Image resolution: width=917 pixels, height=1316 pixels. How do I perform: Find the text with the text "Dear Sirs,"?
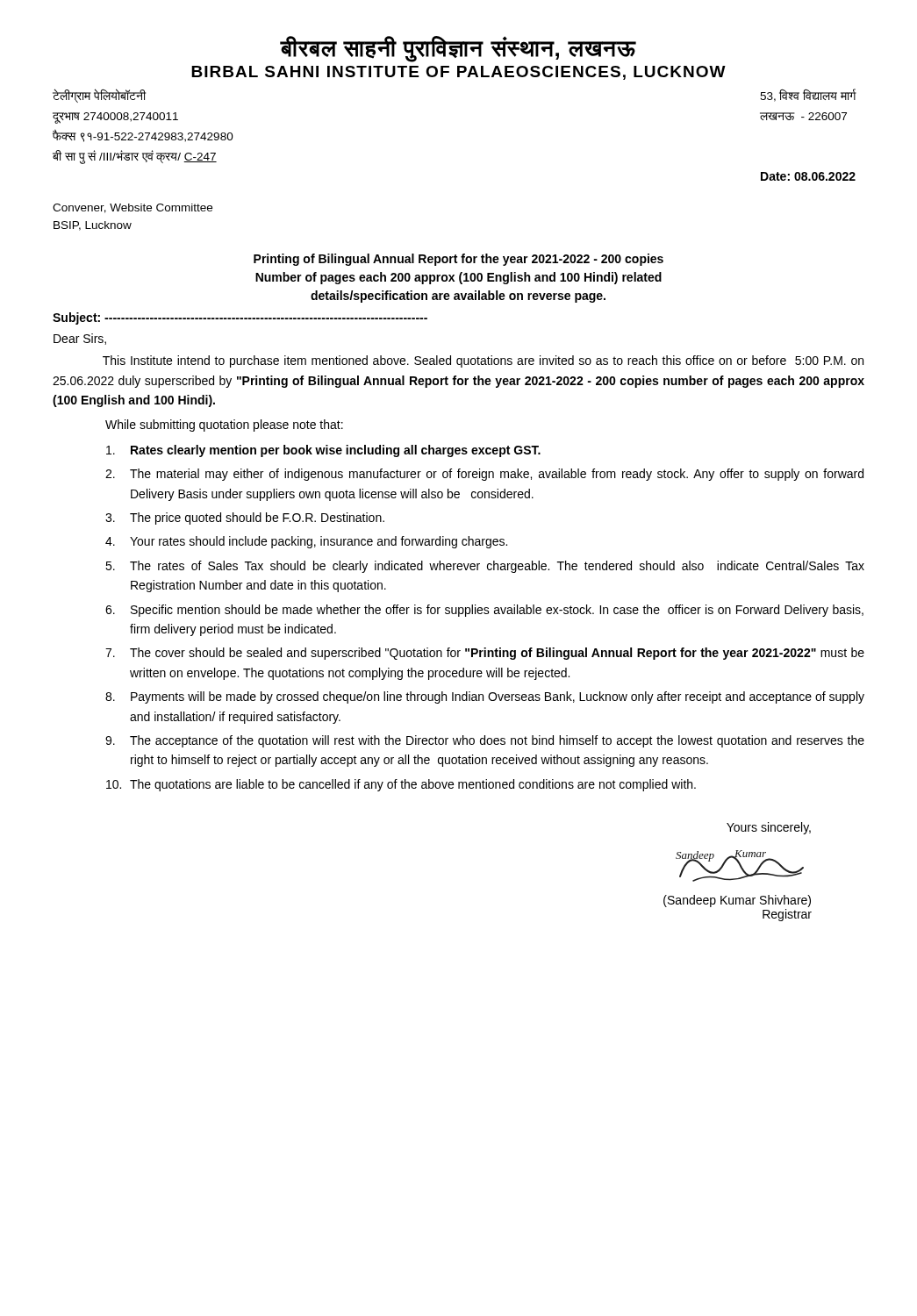tap(80, 339)
